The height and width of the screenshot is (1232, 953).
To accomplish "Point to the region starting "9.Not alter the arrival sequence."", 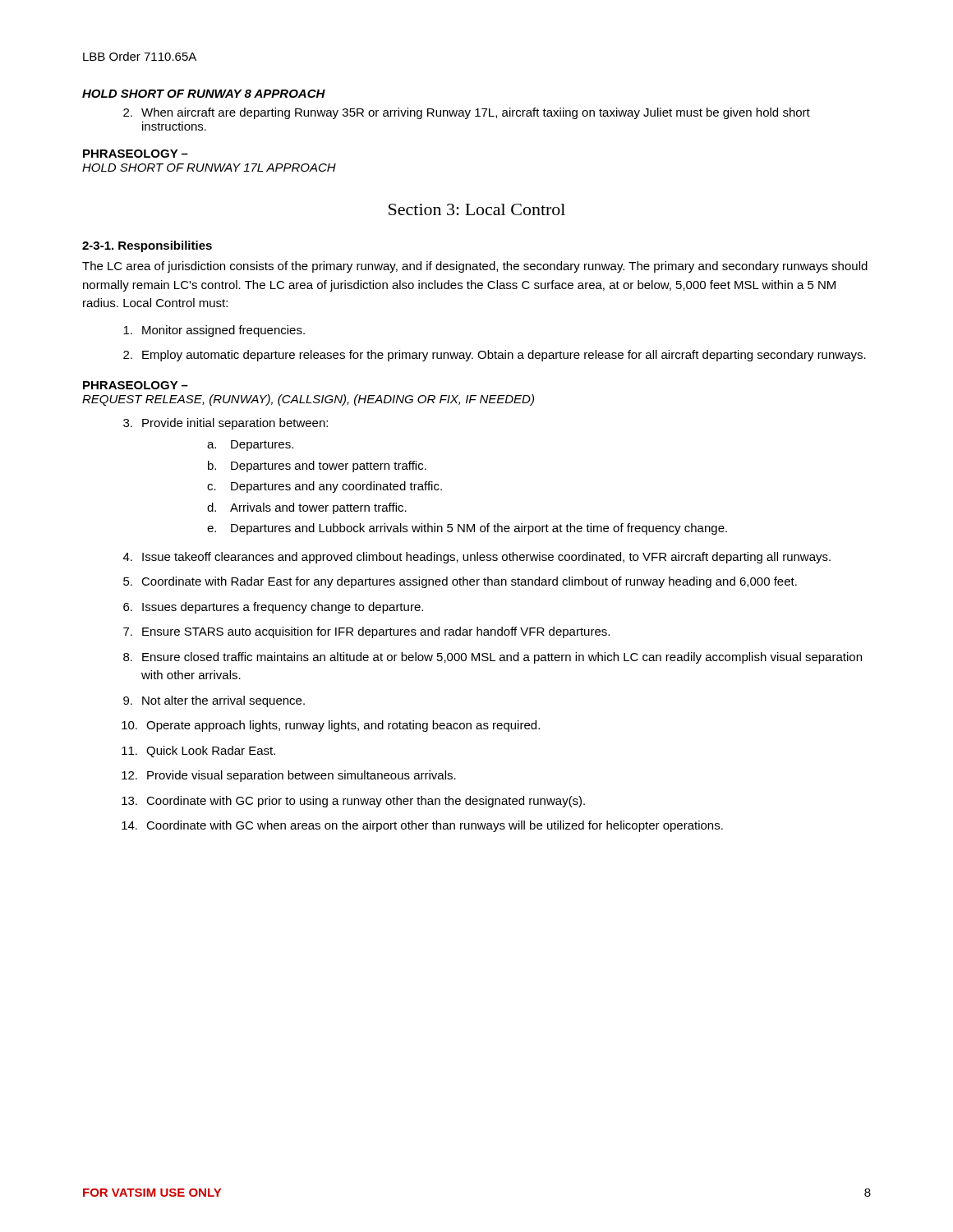I will click(x=214, y=701).
